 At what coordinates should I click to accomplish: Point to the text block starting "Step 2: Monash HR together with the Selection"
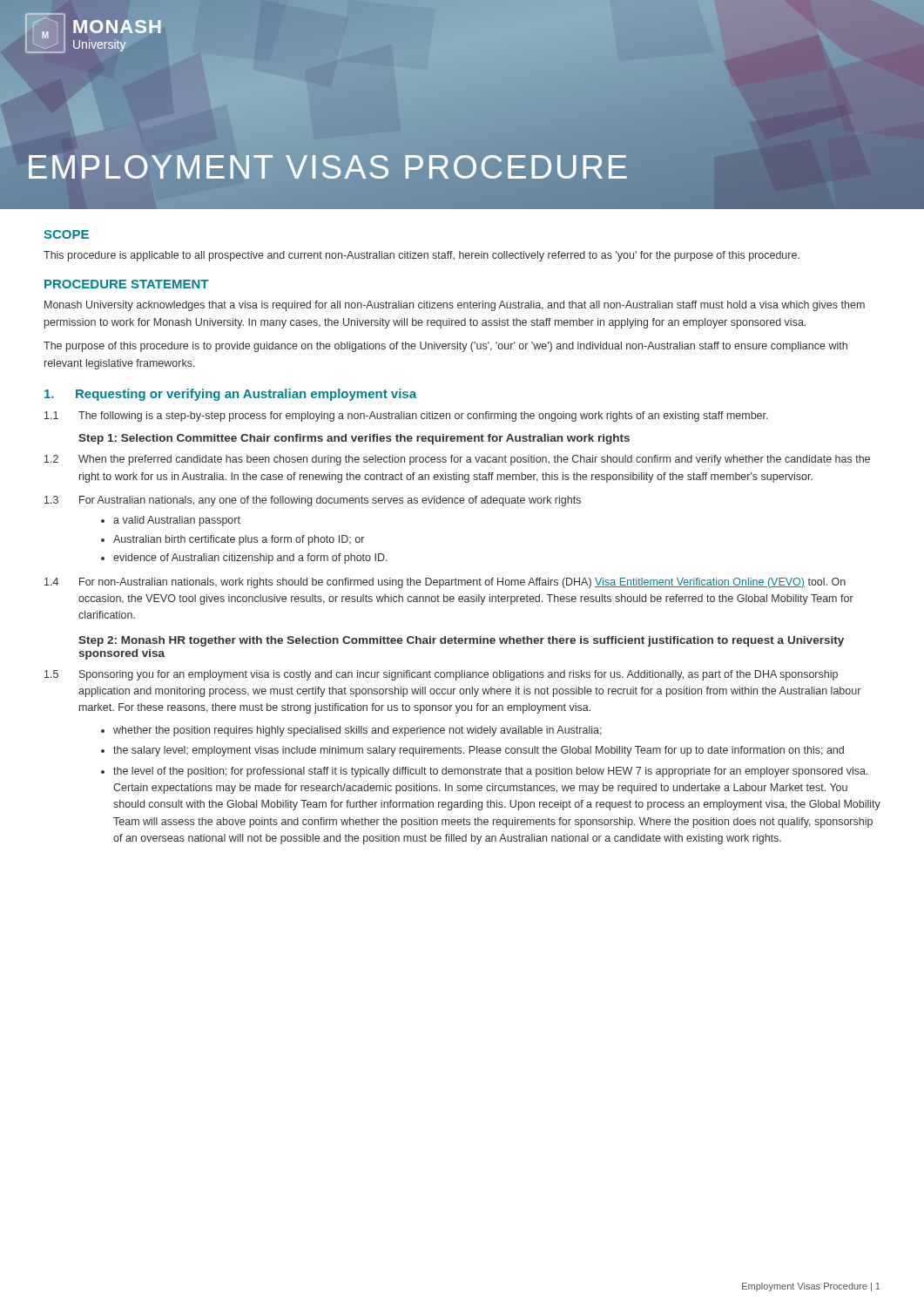[461, 646]
